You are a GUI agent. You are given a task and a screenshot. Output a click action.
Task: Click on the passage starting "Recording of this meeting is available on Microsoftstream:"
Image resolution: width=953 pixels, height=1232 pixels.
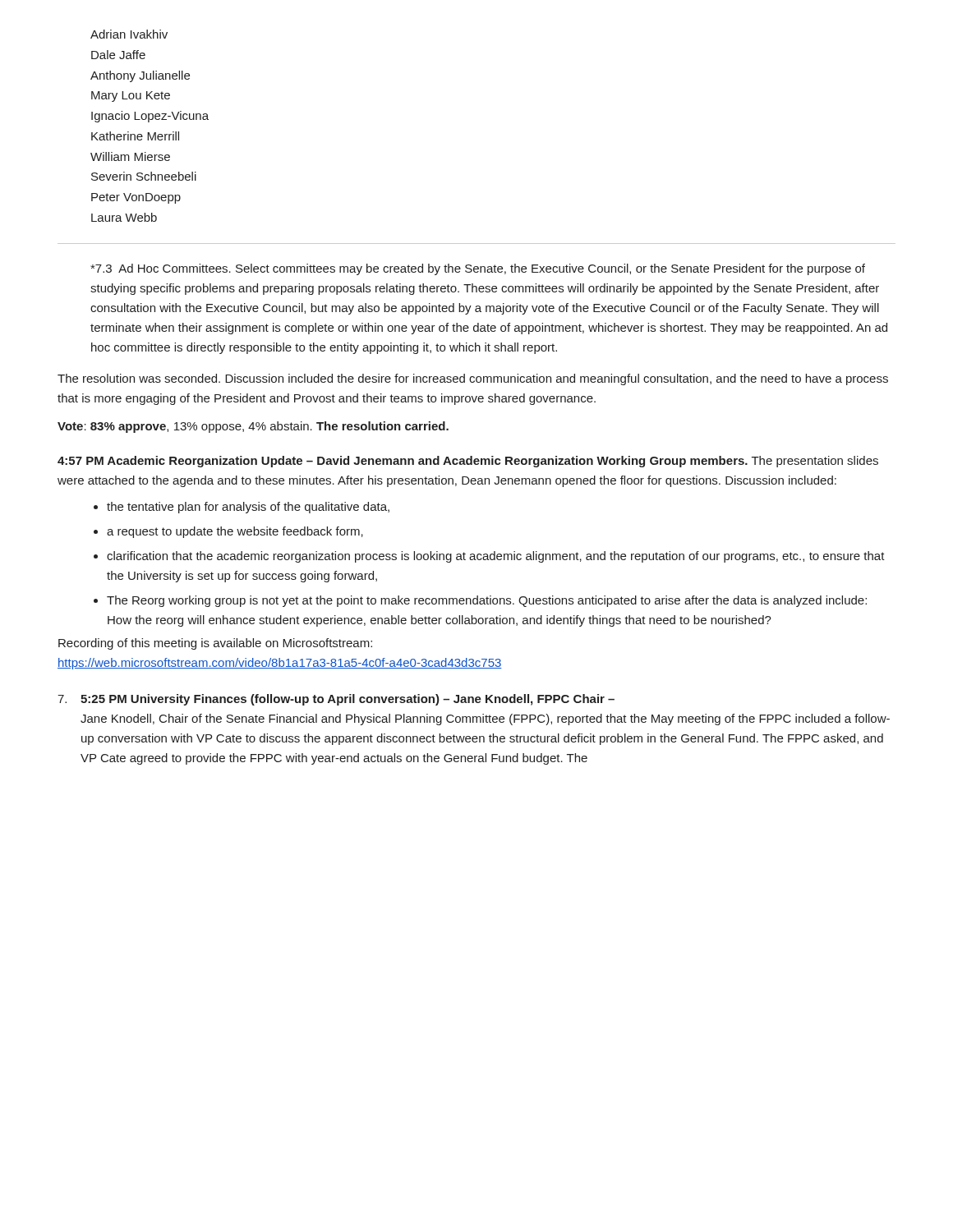(279, 652)
